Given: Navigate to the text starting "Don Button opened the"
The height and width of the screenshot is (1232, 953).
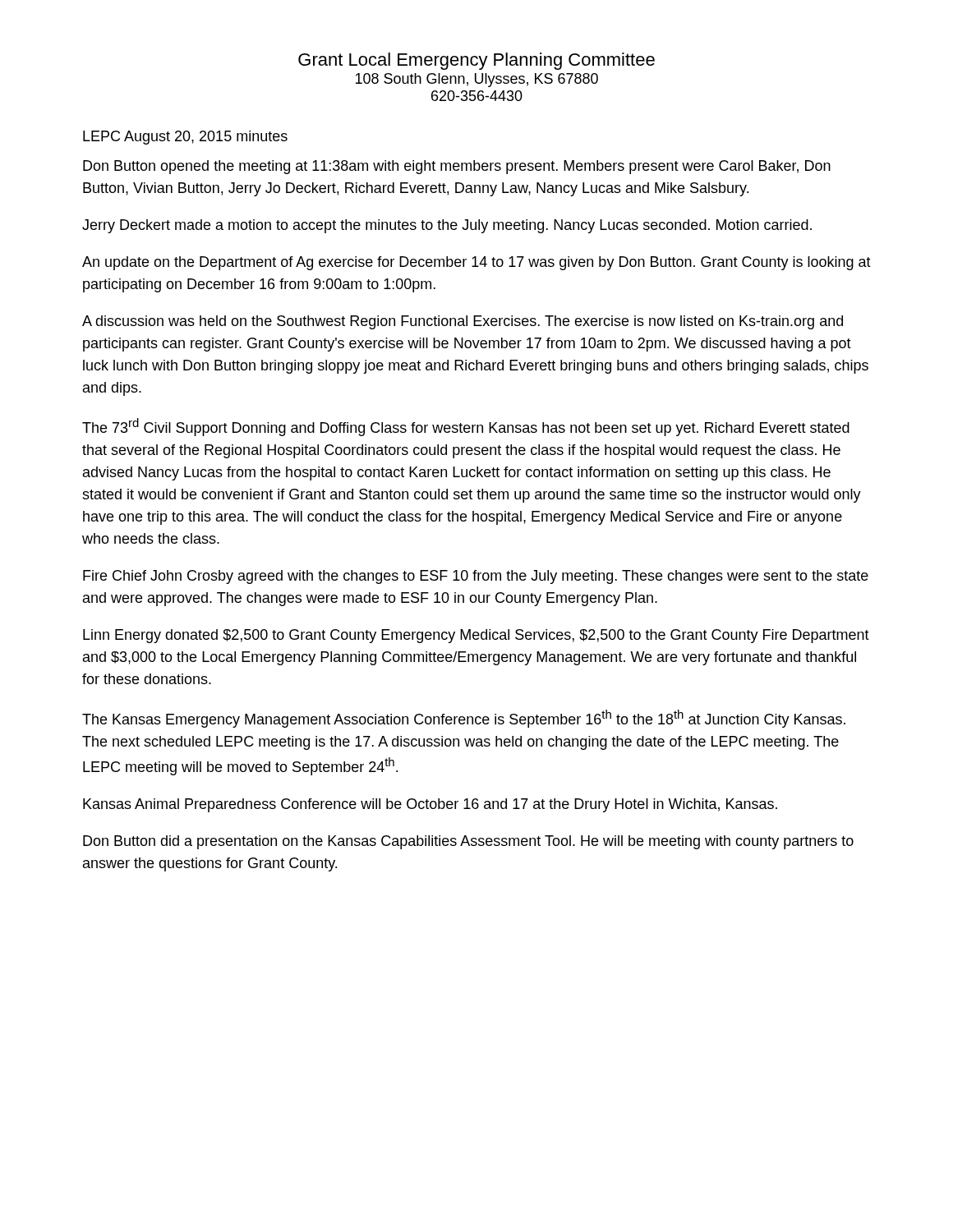Looking at the screenshot, I should (x=457, y=177).
